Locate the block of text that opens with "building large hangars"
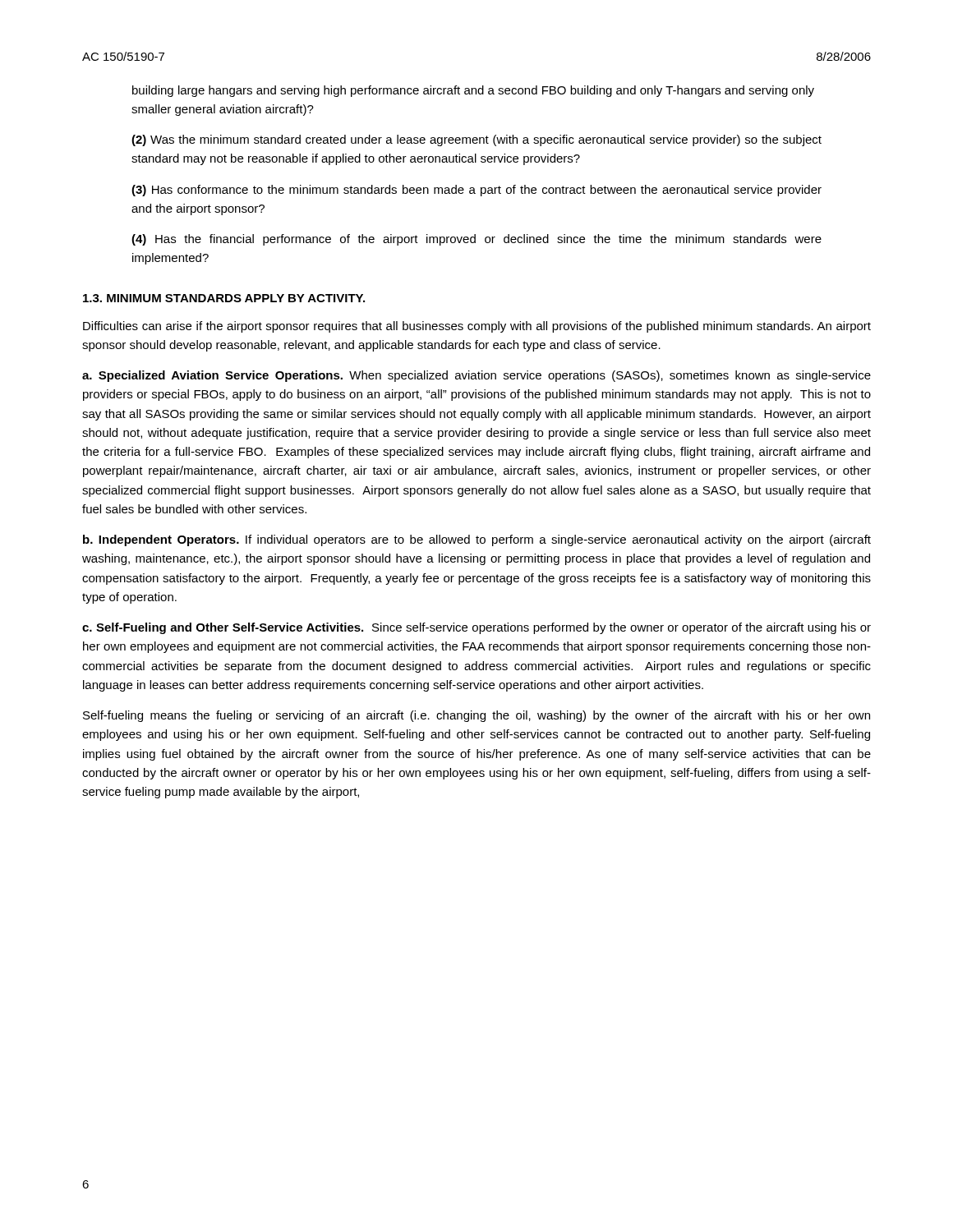The image size is (953, 1232). tap(473, 99)
